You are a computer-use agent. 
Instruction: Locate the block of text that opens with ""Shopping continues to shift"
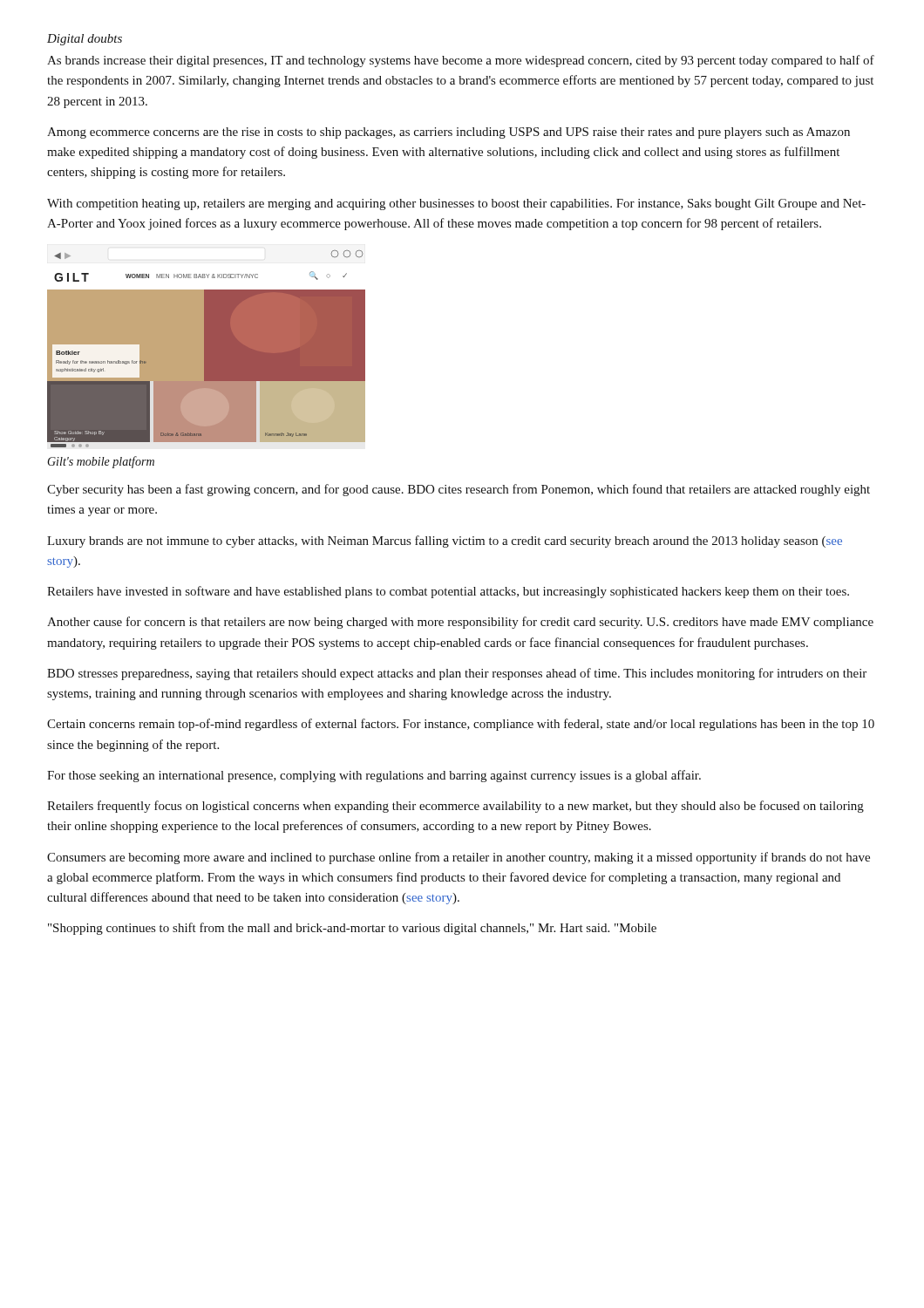coord(352,928)
